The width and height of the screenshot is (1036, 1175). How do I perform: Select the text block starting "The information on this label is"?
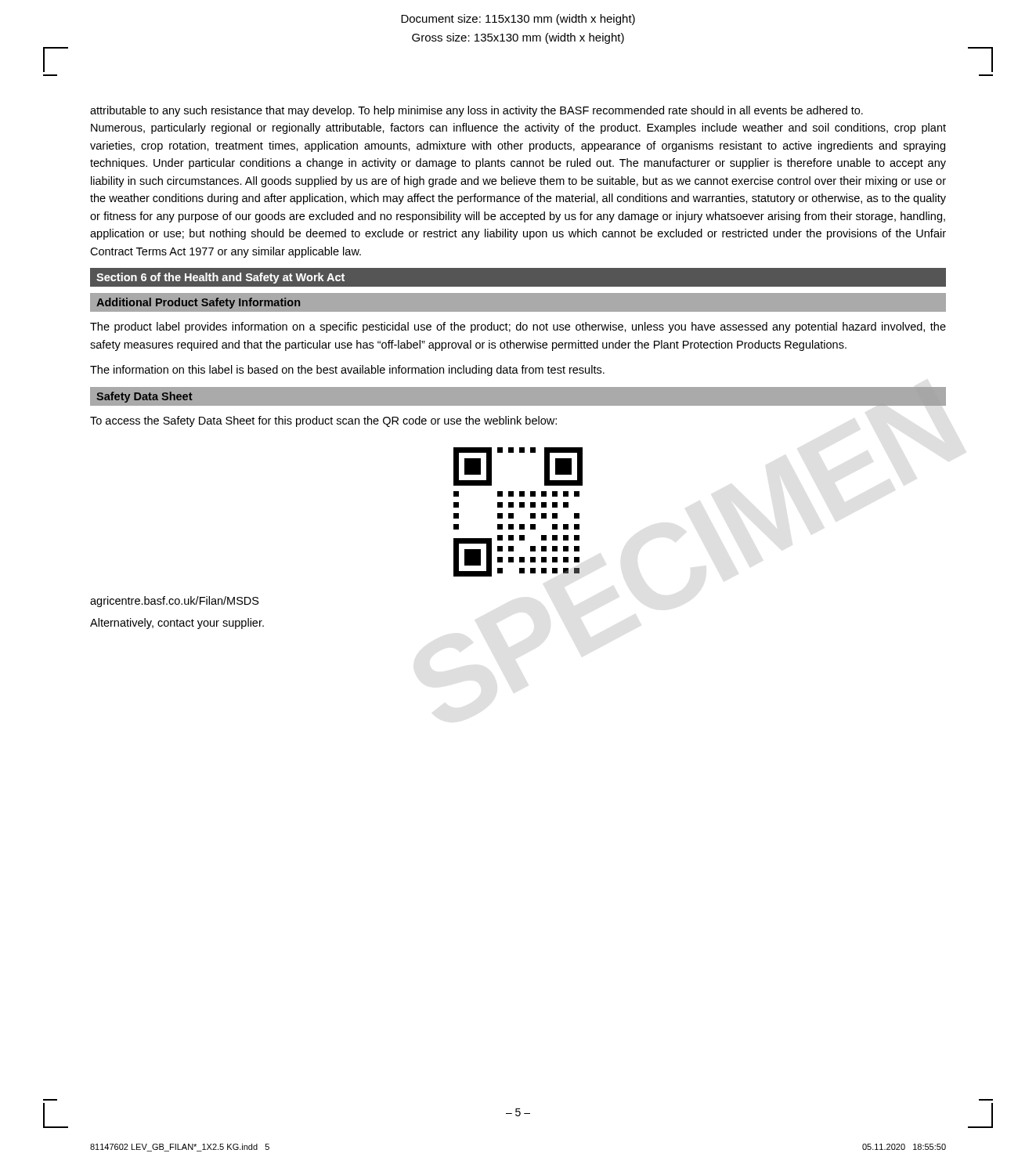[x=348, y=370]
